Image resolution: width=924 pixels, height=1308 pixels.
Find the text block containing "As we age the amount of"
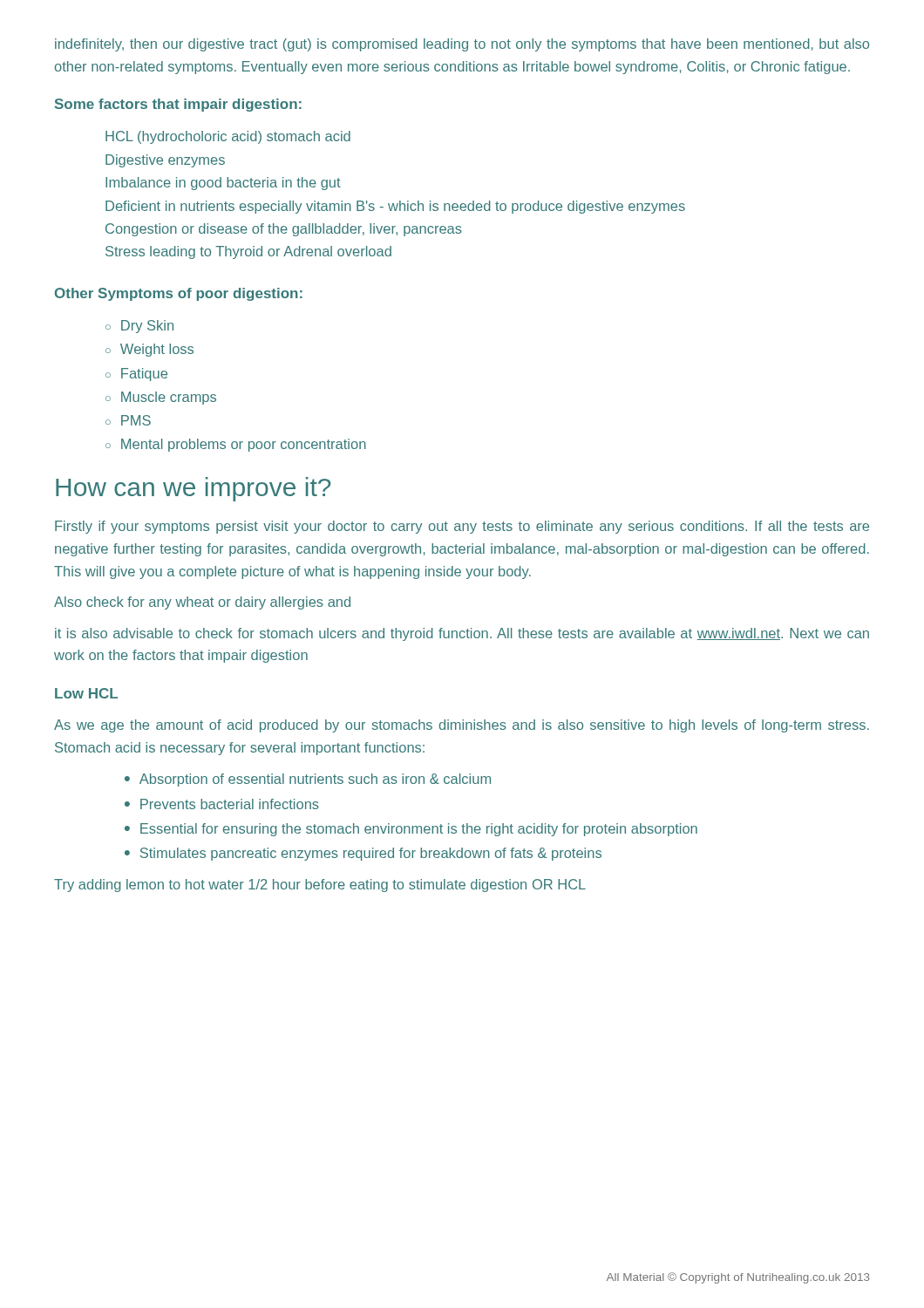(x=462, y=737)
